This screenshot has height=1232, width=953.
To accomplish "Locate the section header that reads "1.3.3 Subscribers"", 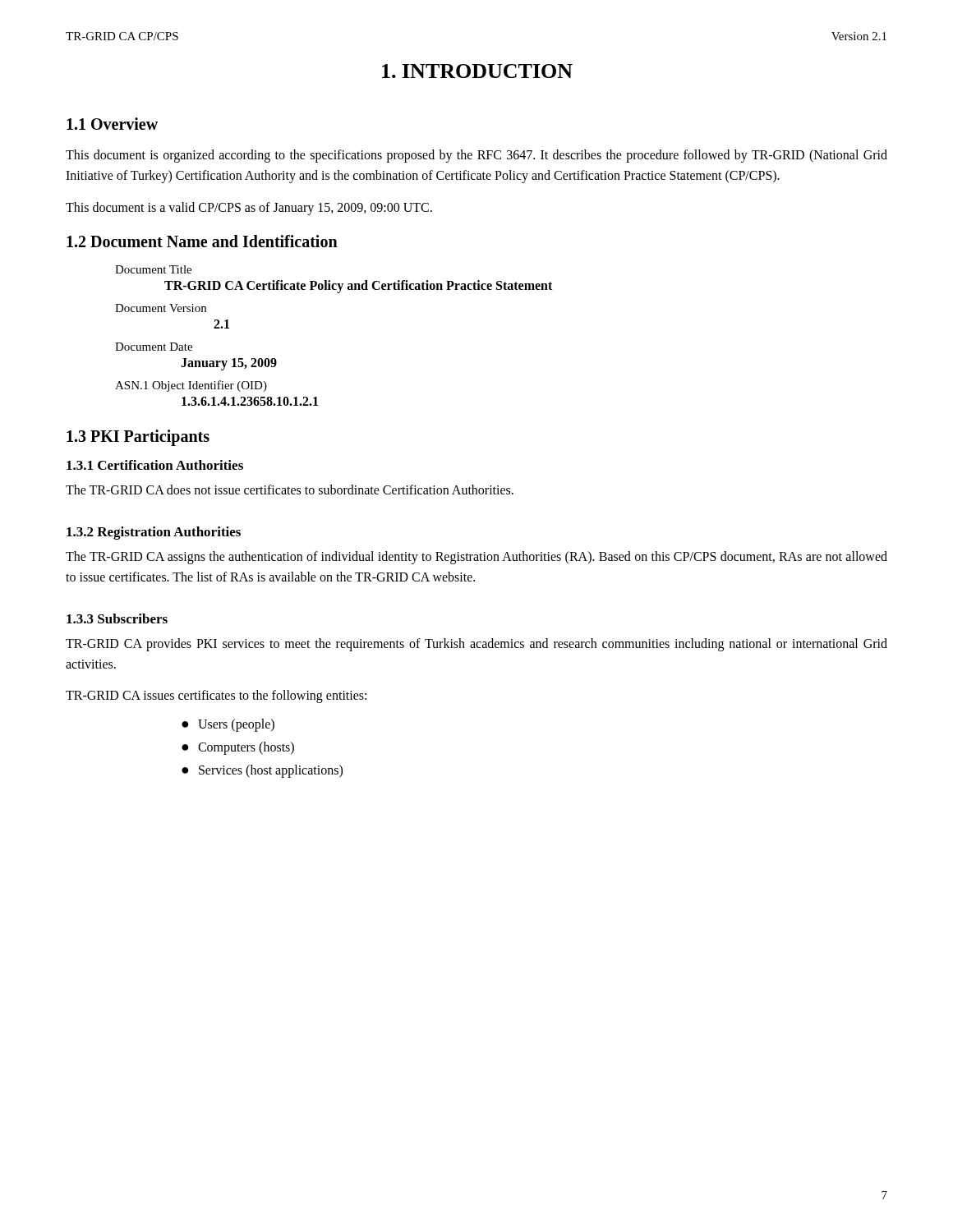I will (x=117, y=619).
